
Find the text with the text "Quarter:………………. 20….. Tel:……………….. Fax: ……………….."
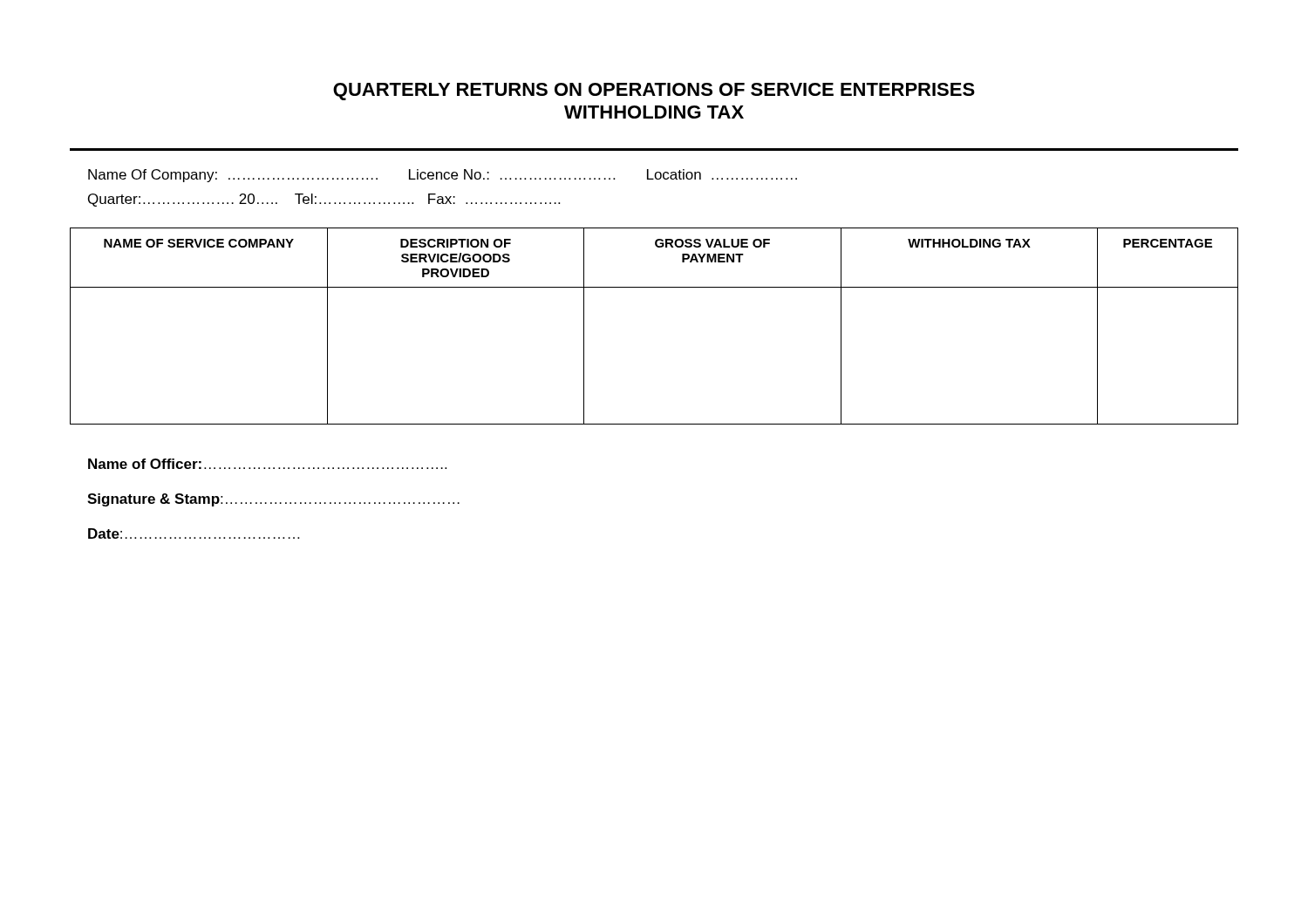pos(324,199)
